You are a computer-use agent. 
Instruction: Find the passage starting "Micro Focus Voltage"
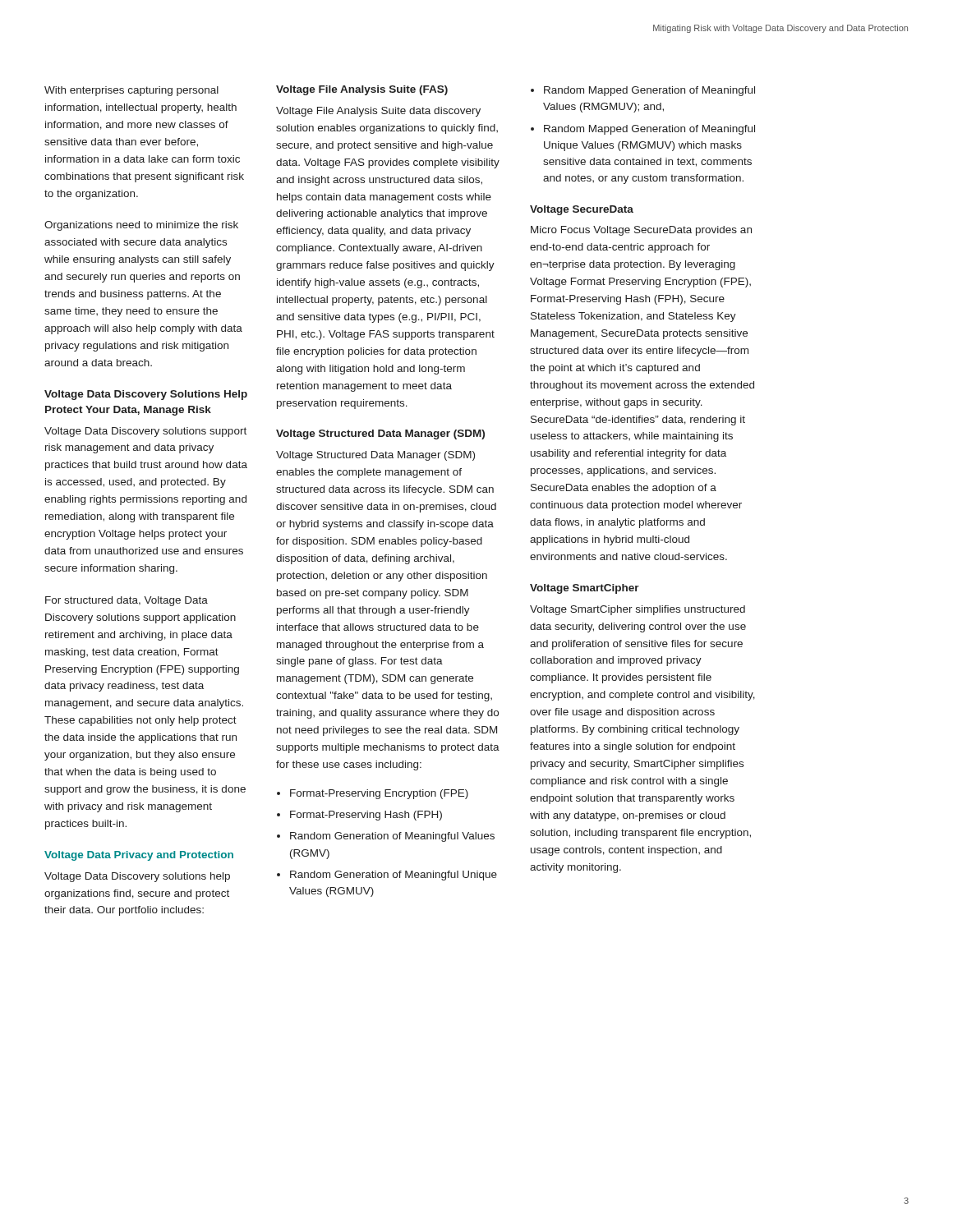click(643, 394)
